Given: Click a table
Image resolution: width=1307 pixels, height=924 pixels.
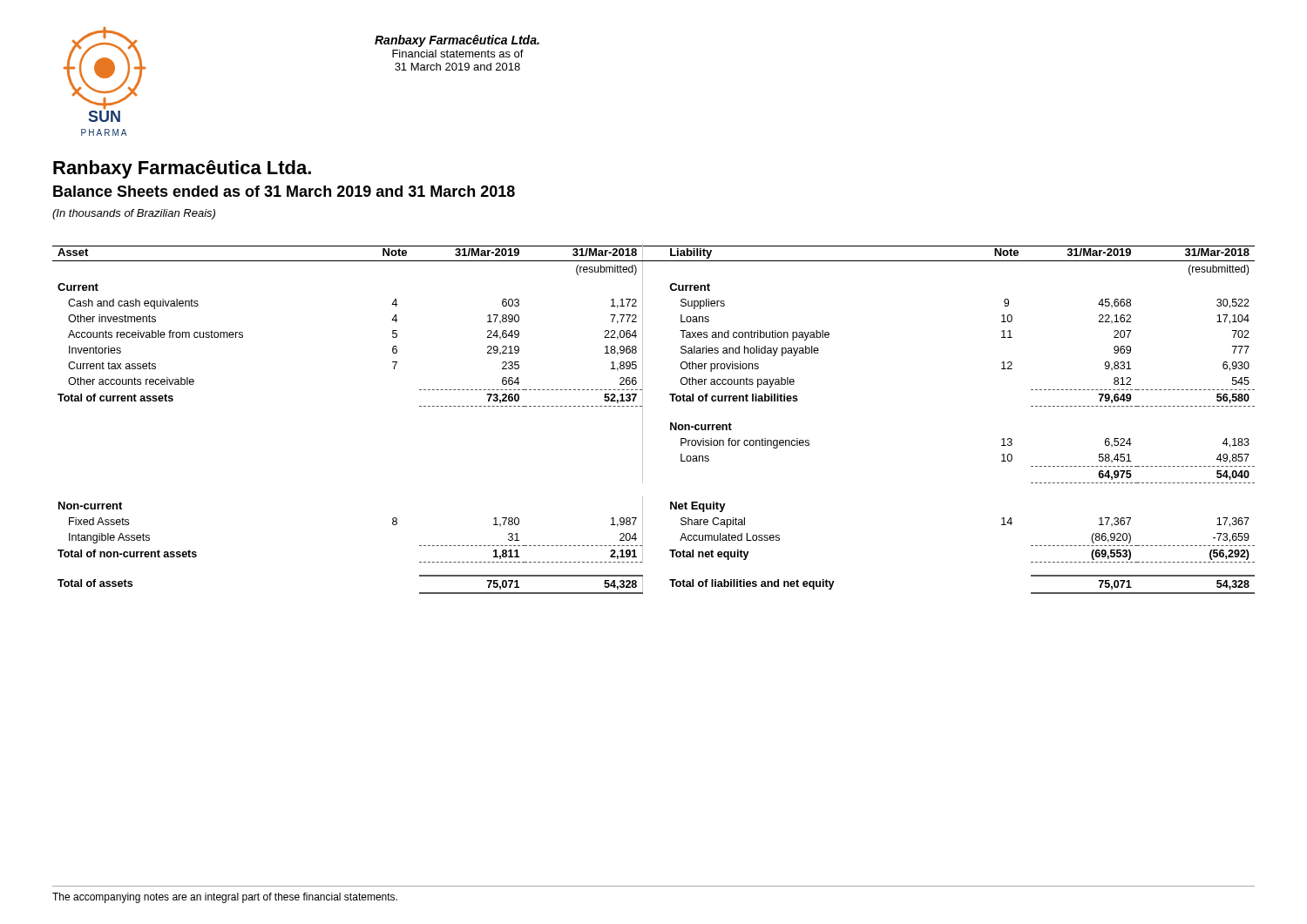Looking at the screenshot, I should 654,419.
